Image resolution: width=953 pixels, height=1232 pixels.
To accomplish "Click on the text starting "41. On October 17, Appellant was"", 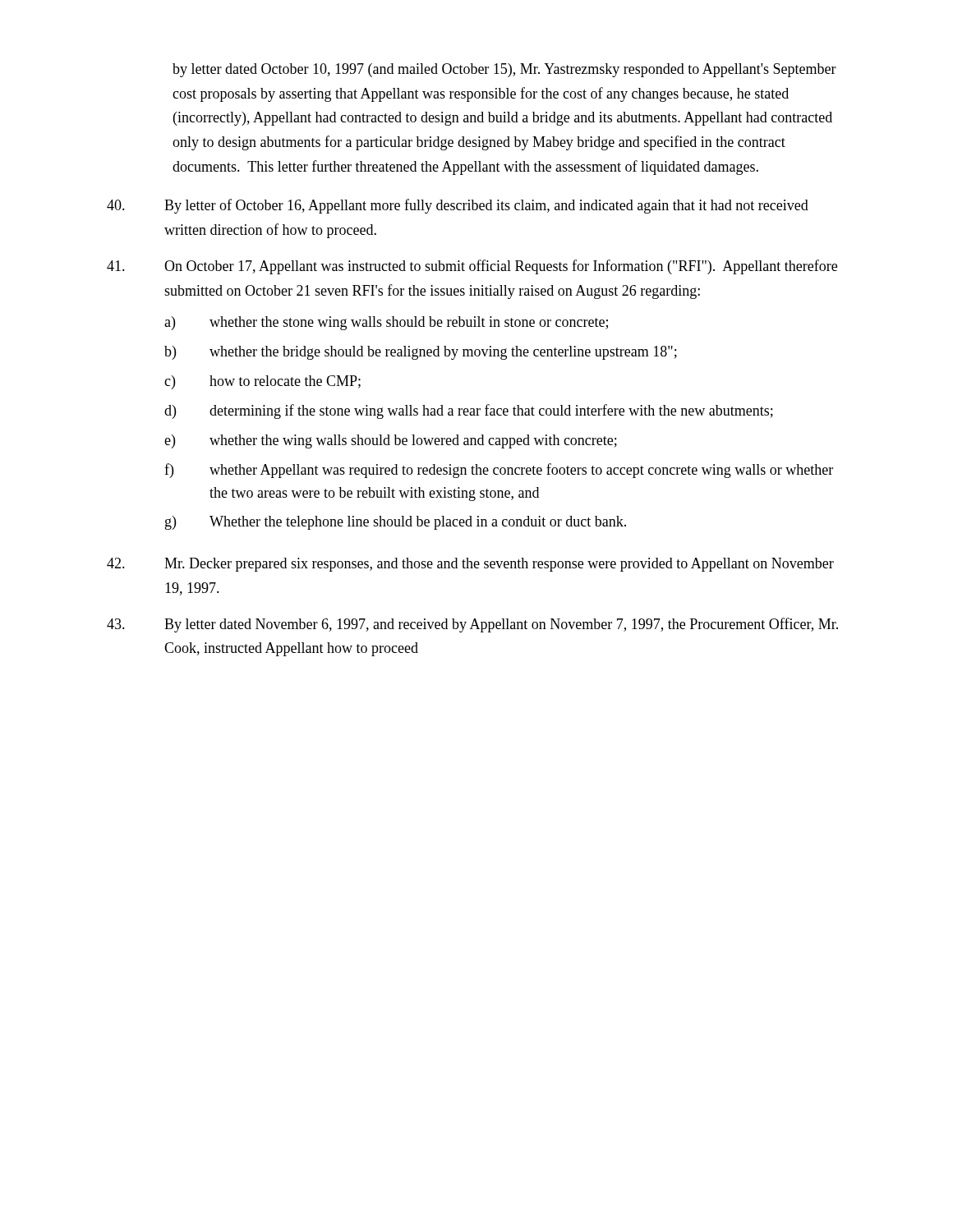I will click(x=476, y=398).
